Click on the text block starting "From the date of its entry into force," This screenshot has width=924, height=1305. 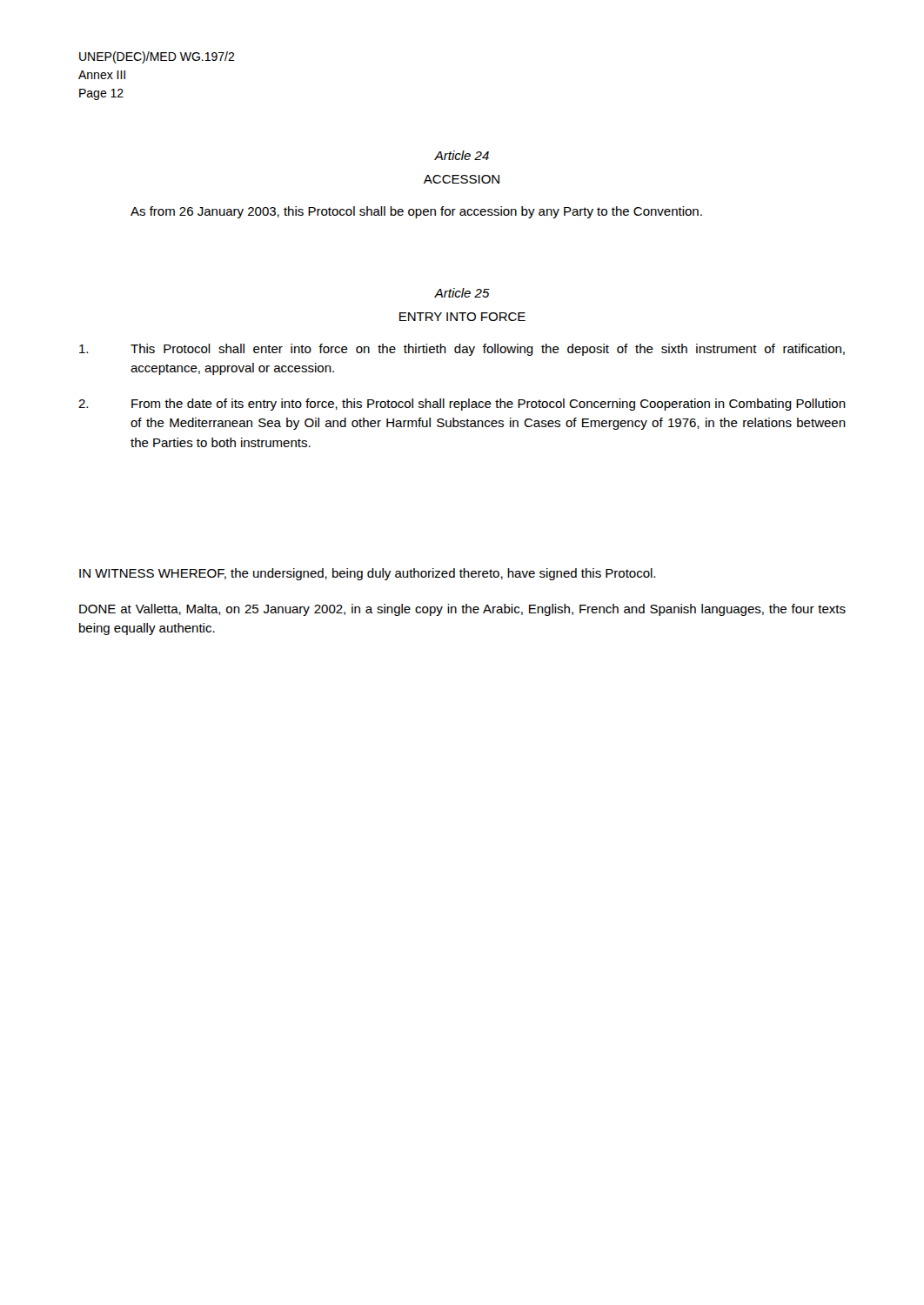click(462, 423)
